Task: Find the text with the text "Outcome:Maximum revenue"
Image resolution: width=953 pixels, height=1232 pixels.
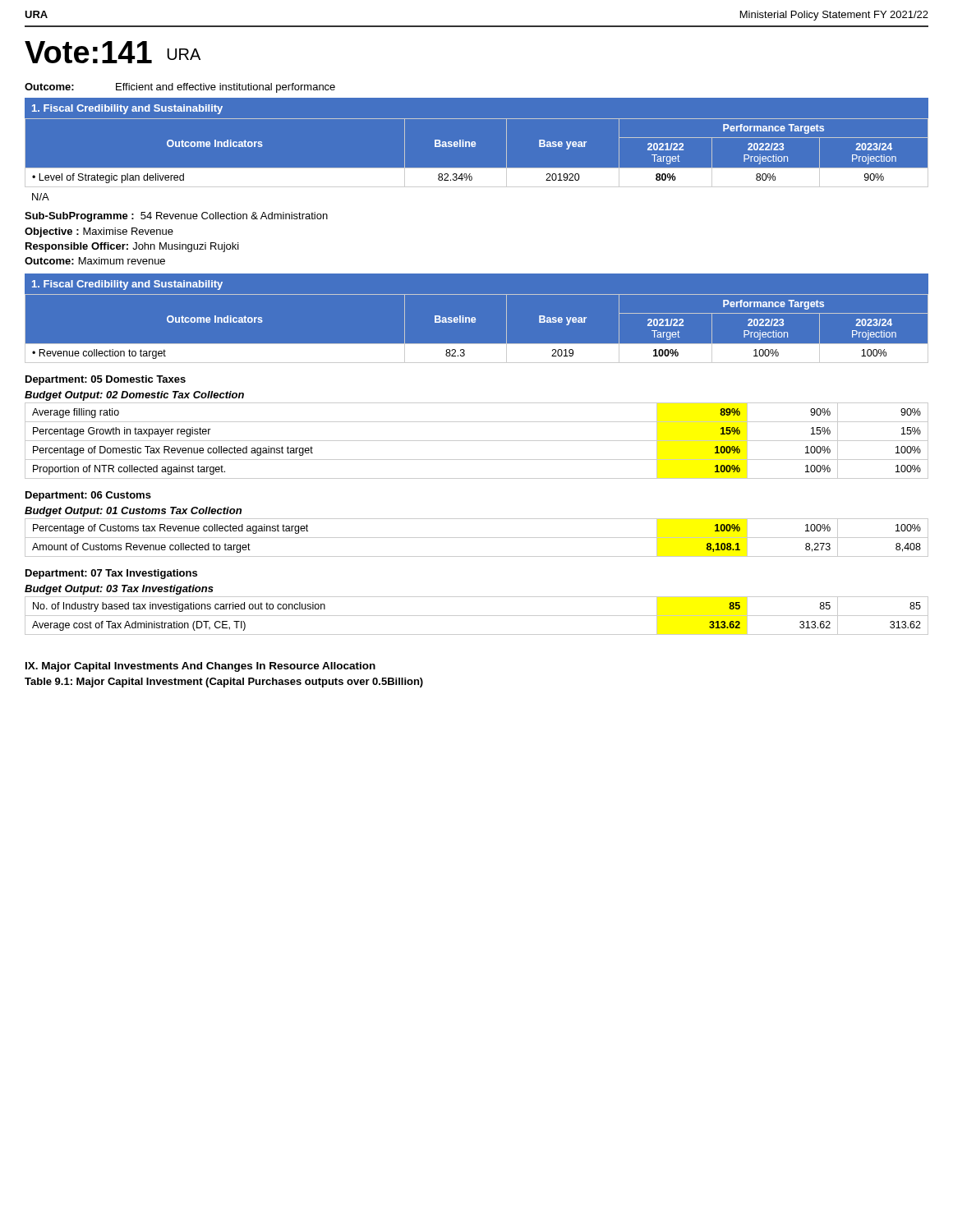Action: point(95,261)
